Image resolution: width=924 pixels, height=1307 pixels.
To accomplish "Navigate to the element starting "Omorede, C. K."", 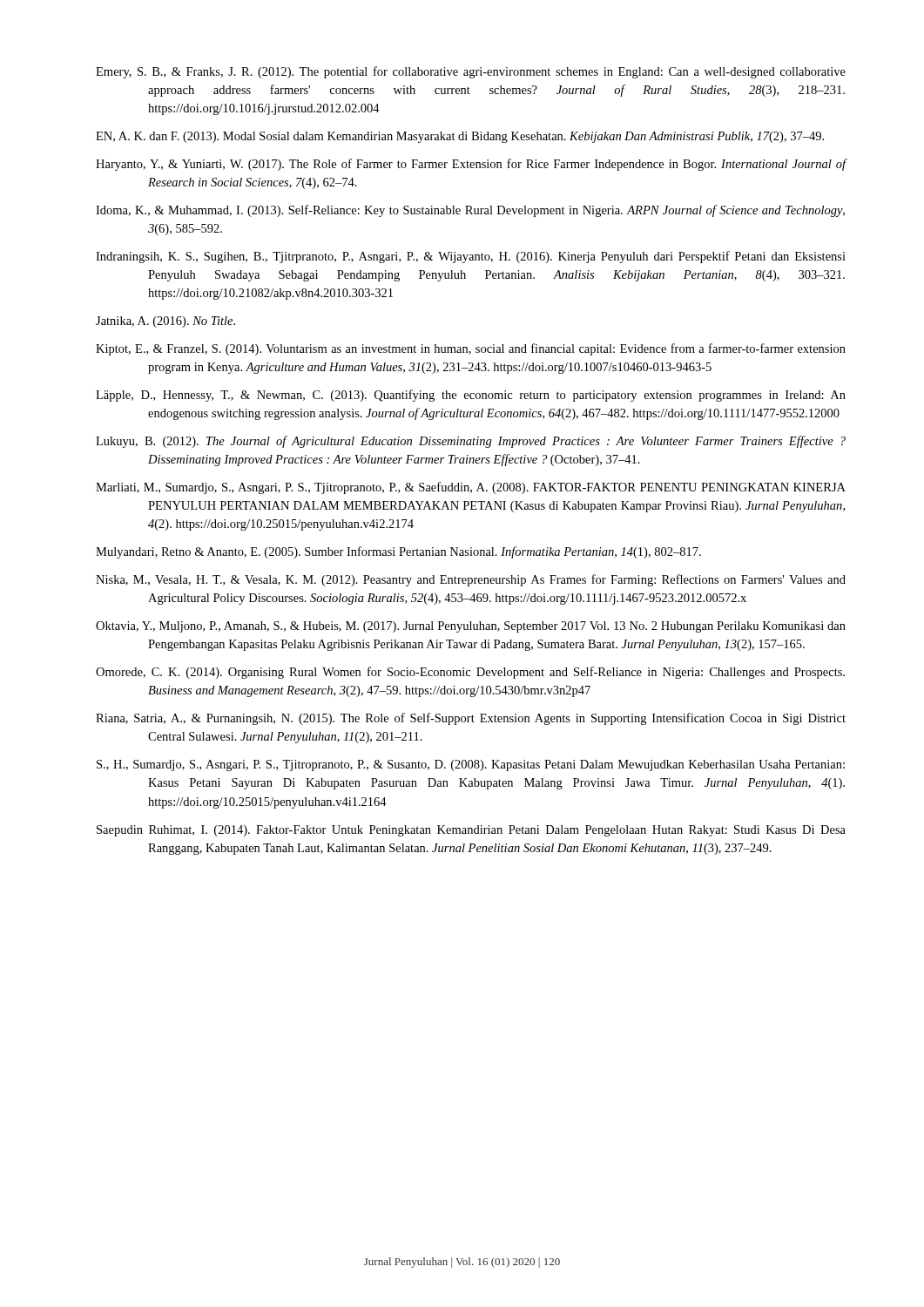I will click(471, 681).
